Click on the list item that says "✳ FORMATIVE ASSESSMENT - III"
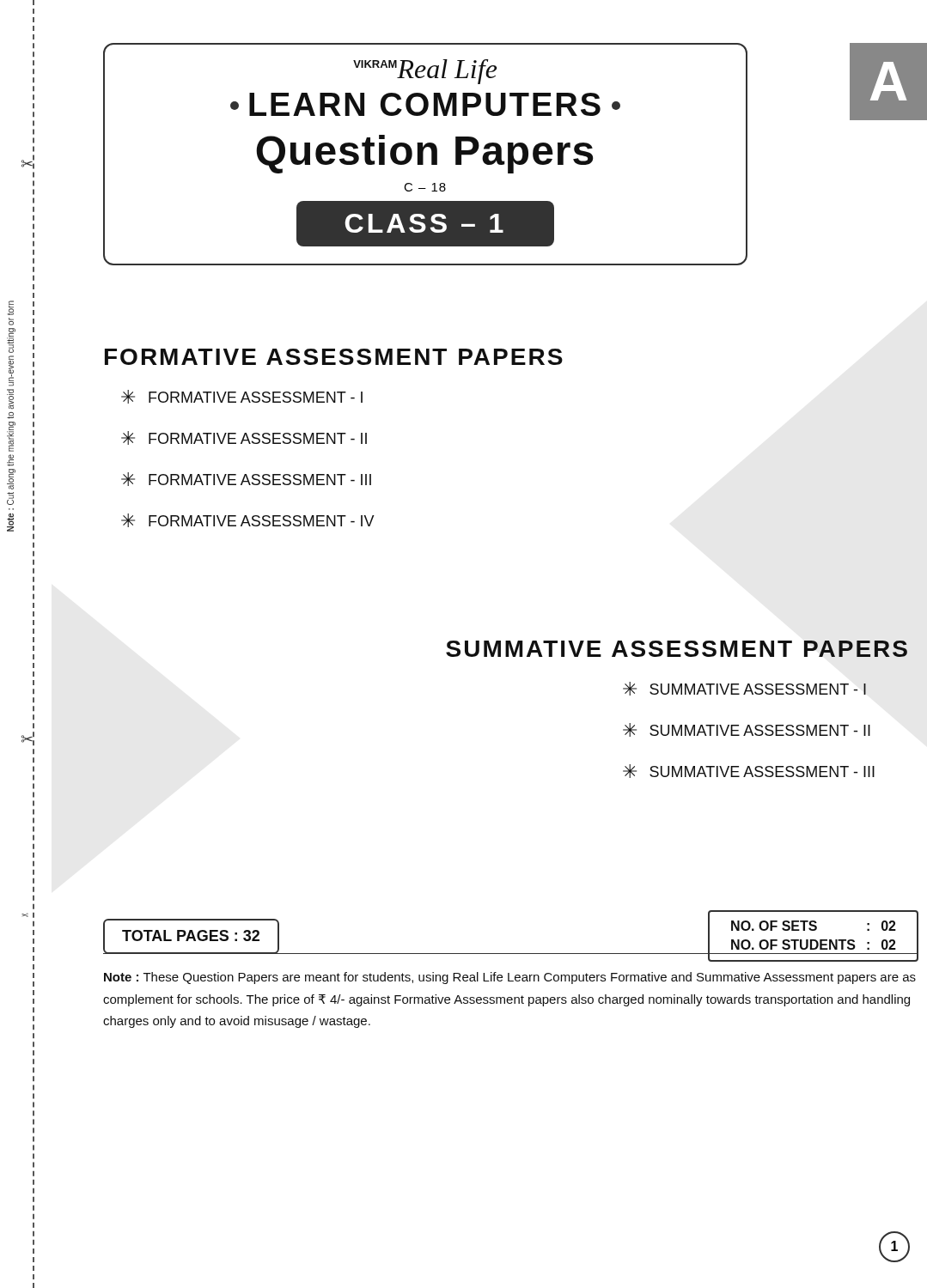The image size is (927, 1288). [246, 480]
